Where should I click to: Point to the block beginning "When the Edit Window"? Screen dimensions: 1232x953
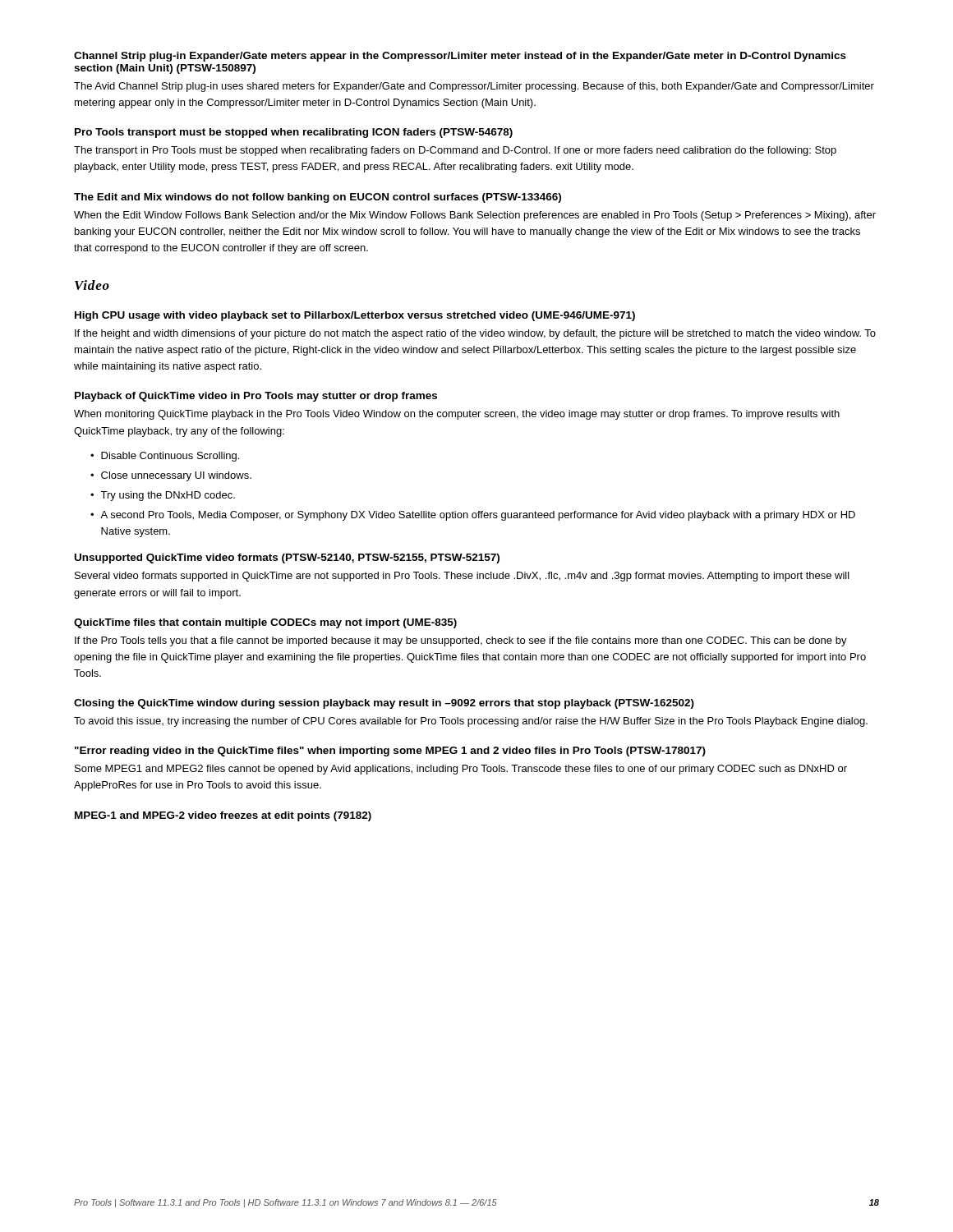pos(475,231)
